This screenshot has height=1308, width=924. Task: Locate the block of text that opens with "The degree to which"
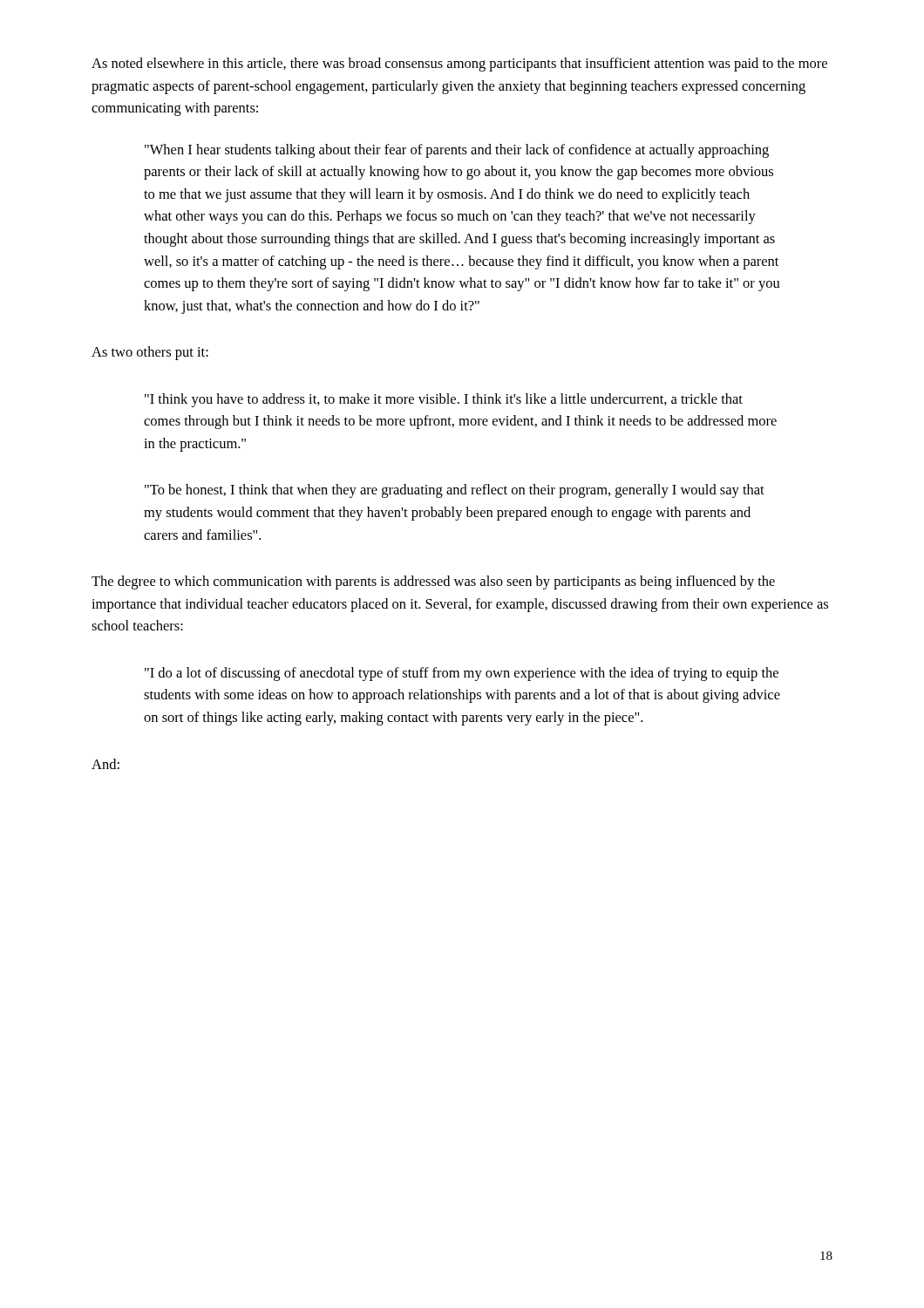(x=460, y=604)
